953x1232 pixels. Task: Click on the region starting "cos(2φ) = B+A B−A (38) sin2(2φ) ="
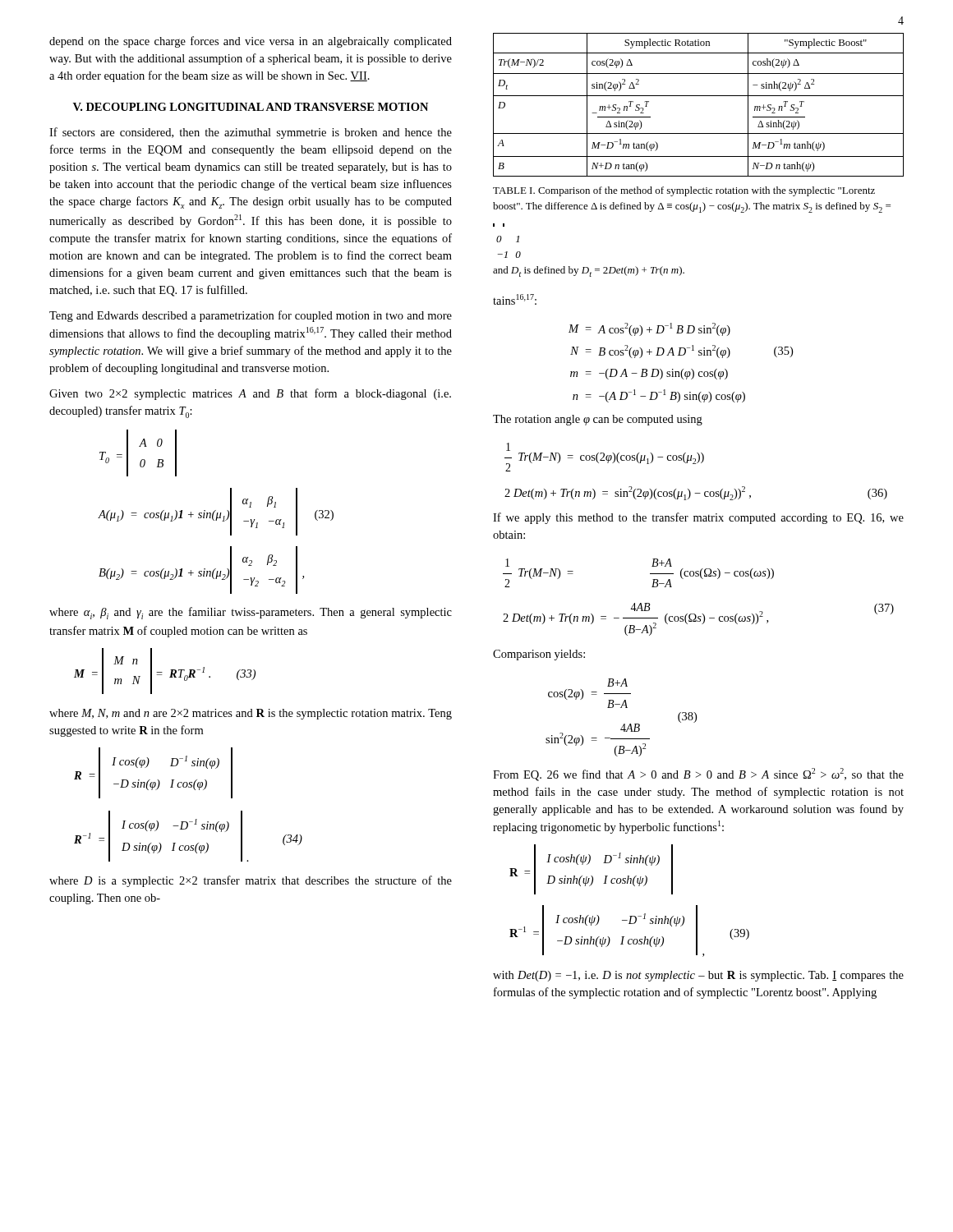[x=632, y=716]
